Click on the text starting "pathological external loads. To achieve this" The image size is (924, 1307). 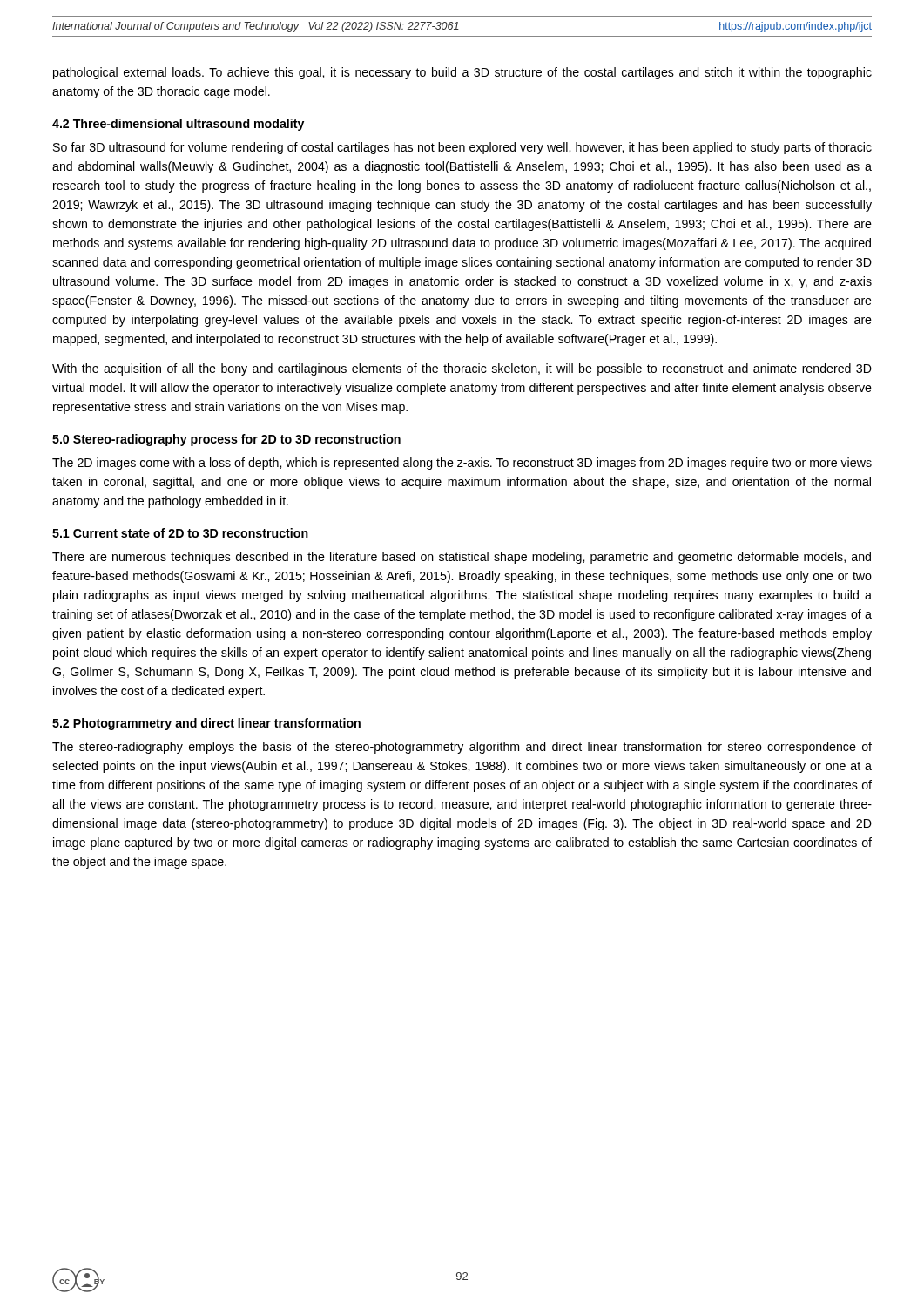462,82
